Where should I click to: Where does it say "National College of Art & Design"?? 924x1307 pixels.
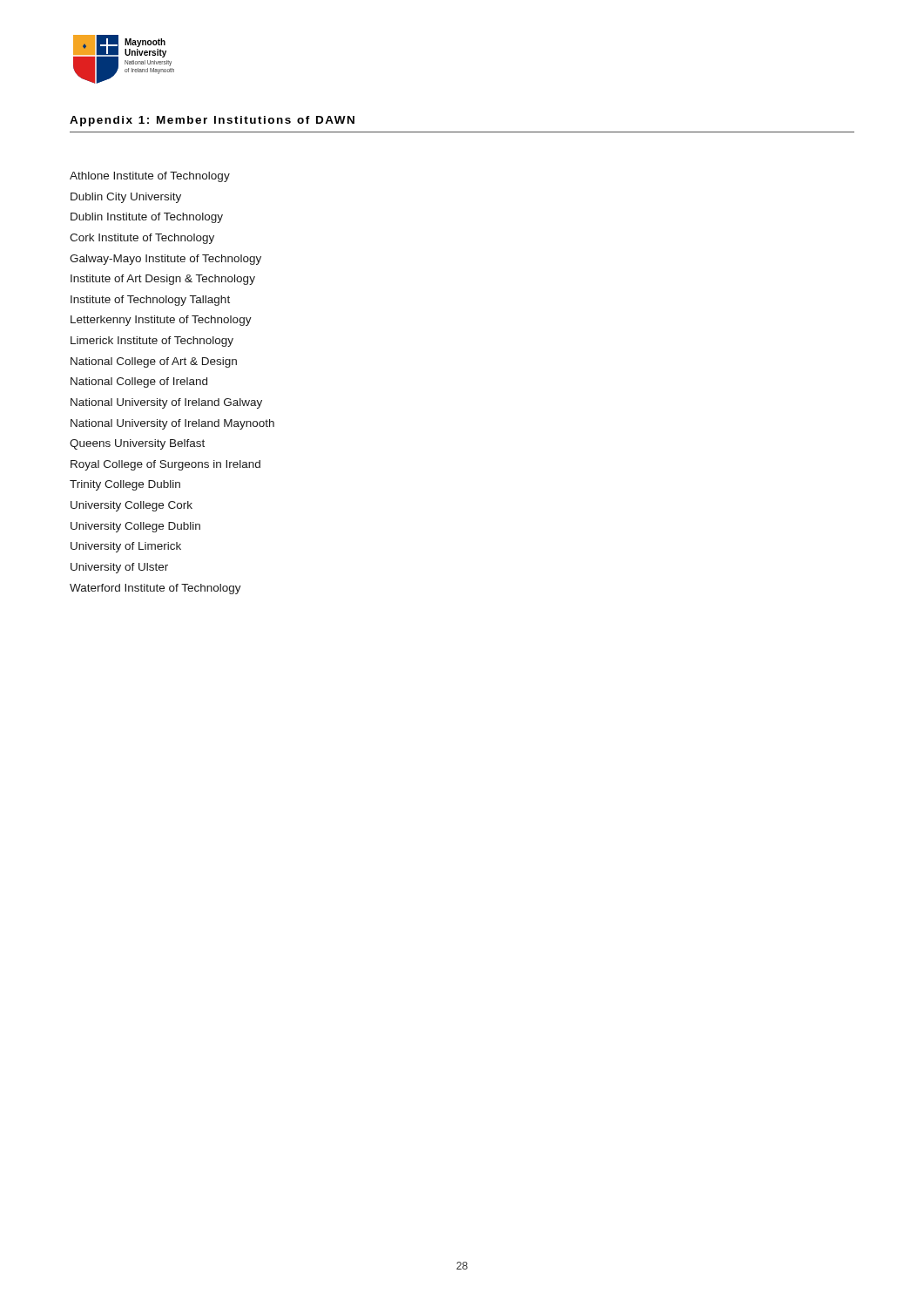(154, 361)
